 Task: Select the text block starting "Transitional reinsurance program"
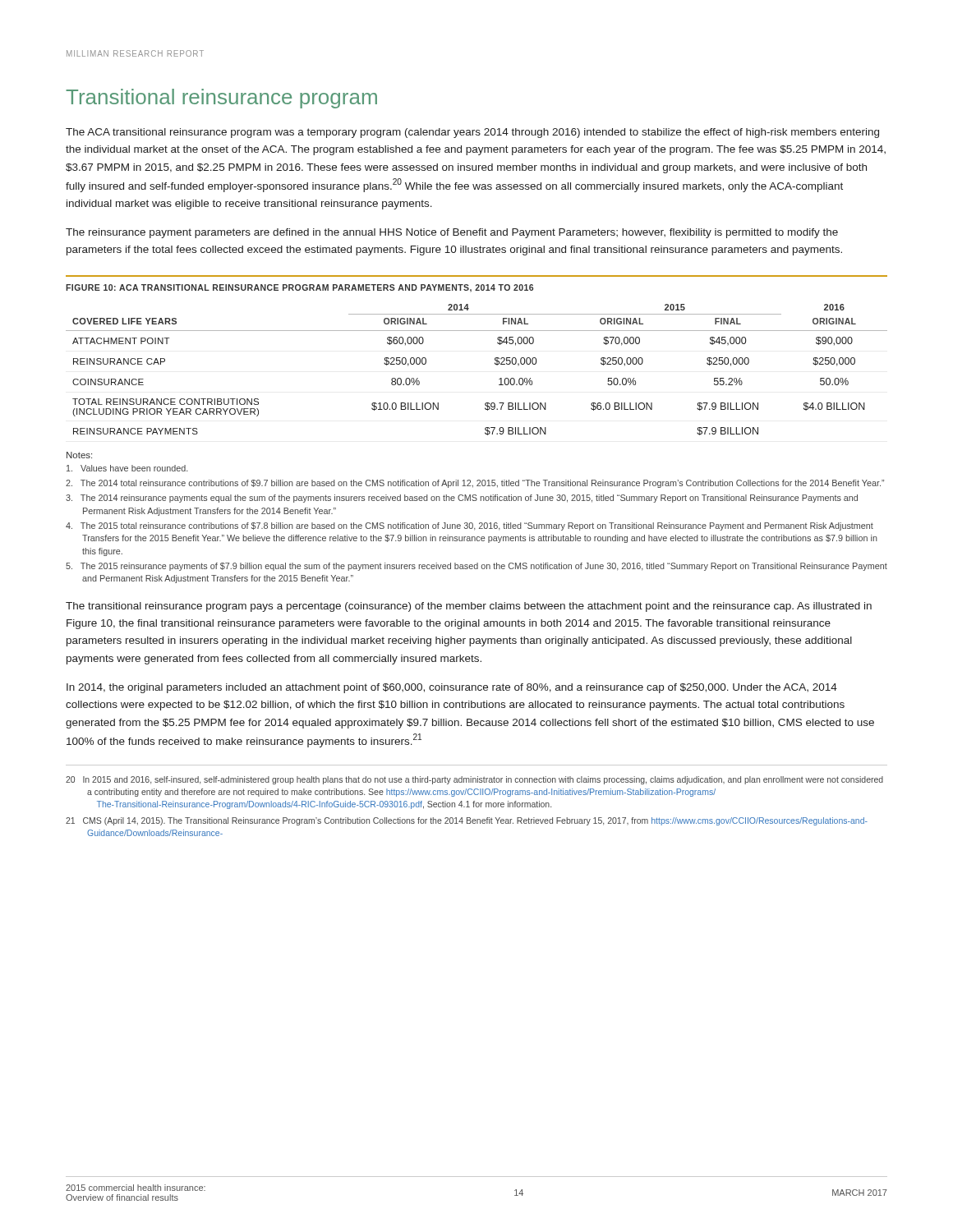(222, 97)
